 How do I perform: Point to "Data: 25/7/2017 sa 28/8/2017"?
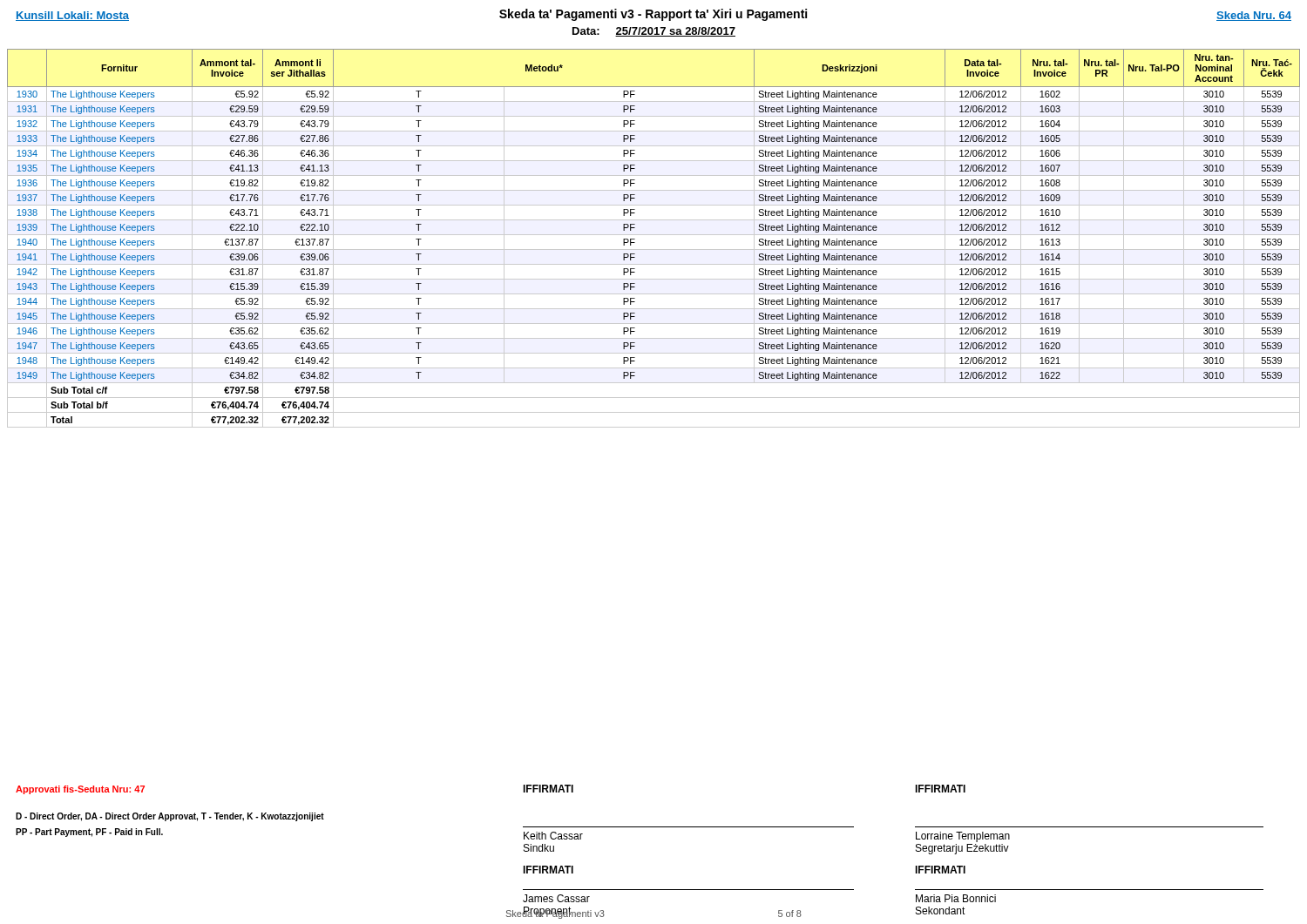[x=654, y=31]
